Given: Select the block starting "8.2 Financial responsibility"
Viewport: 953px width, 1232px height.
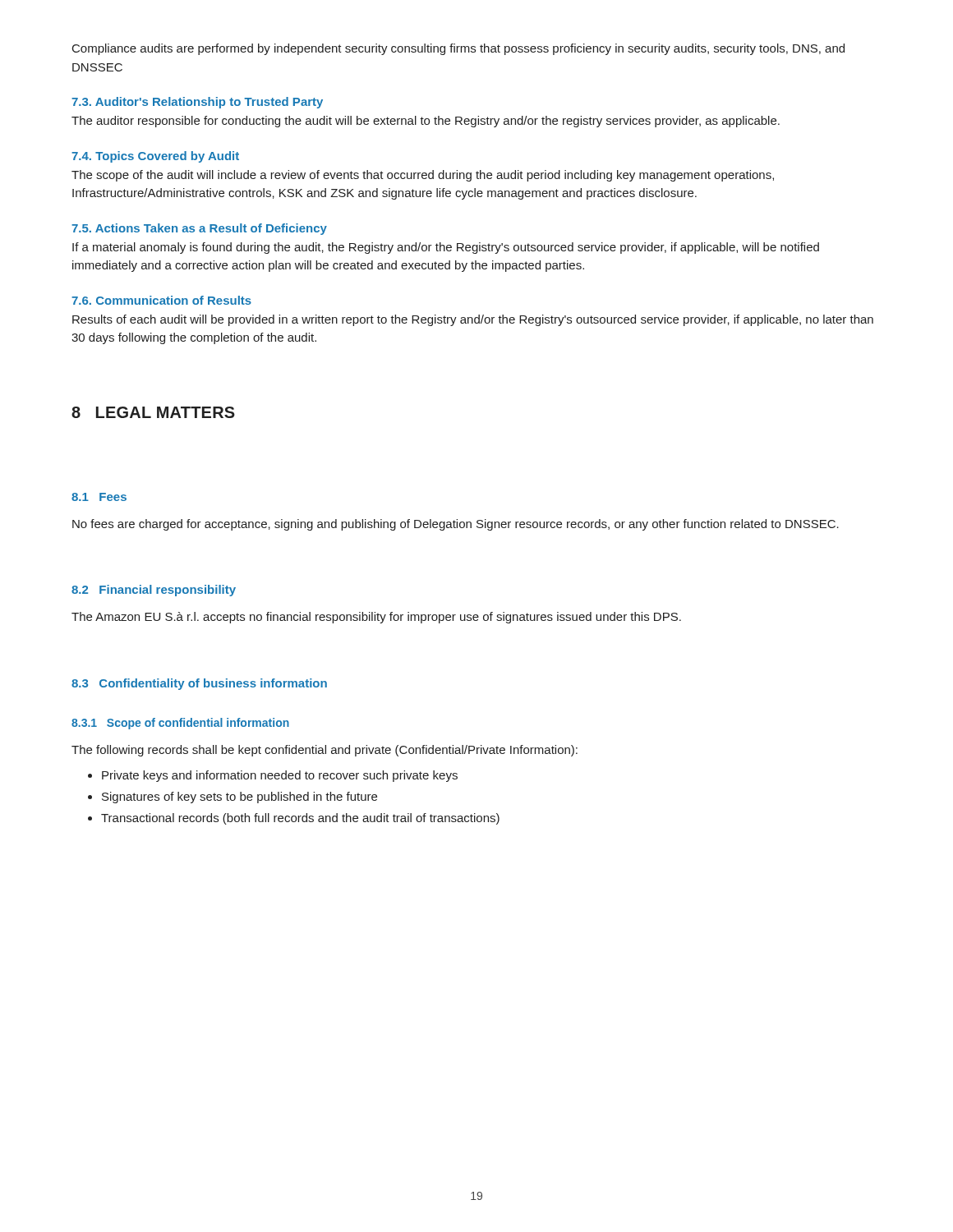Looking at the screenshot, I should [154, 589].
